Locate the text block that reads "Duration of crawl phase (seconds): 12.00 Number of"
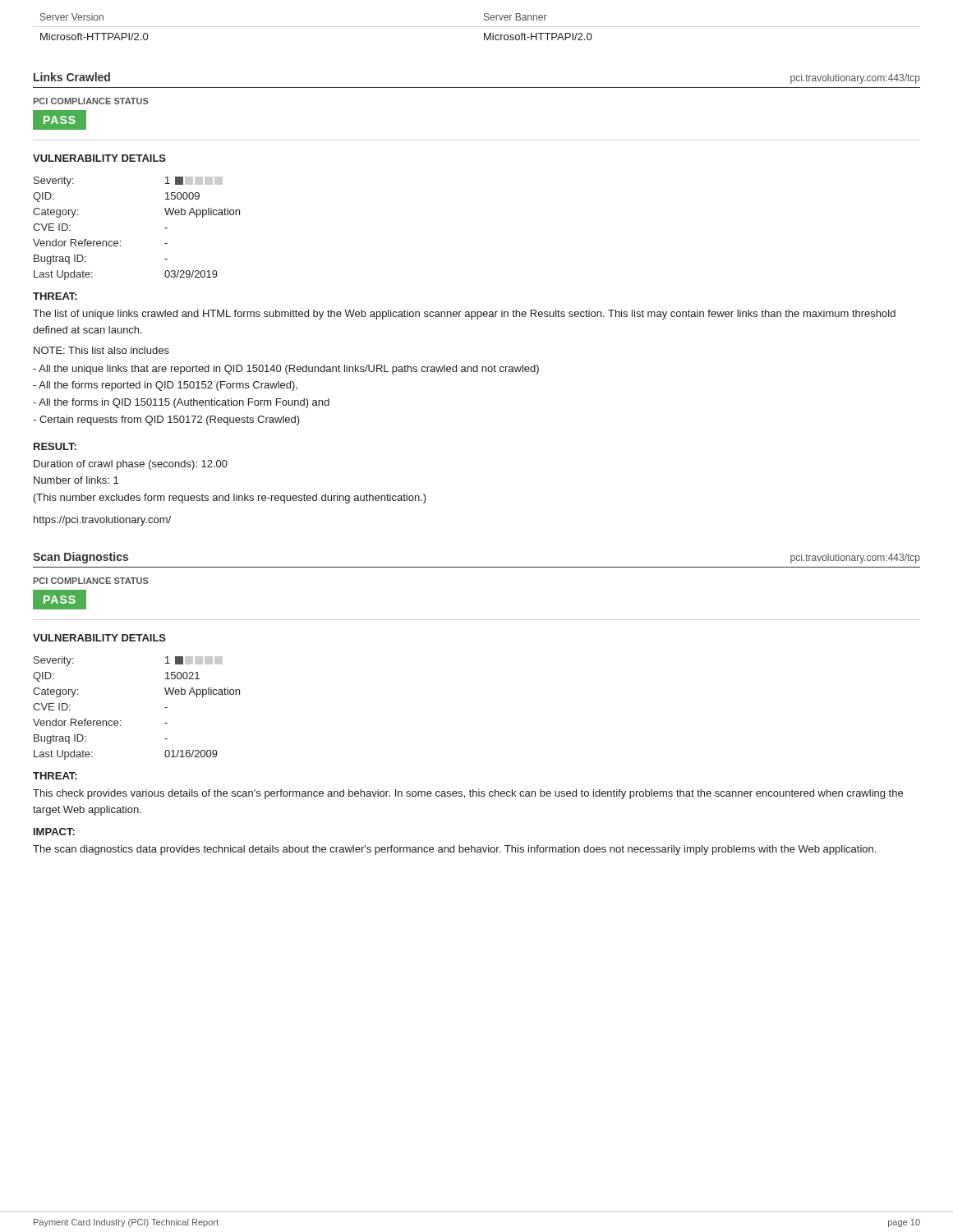 pyautogui.click(x=131, y=465)
